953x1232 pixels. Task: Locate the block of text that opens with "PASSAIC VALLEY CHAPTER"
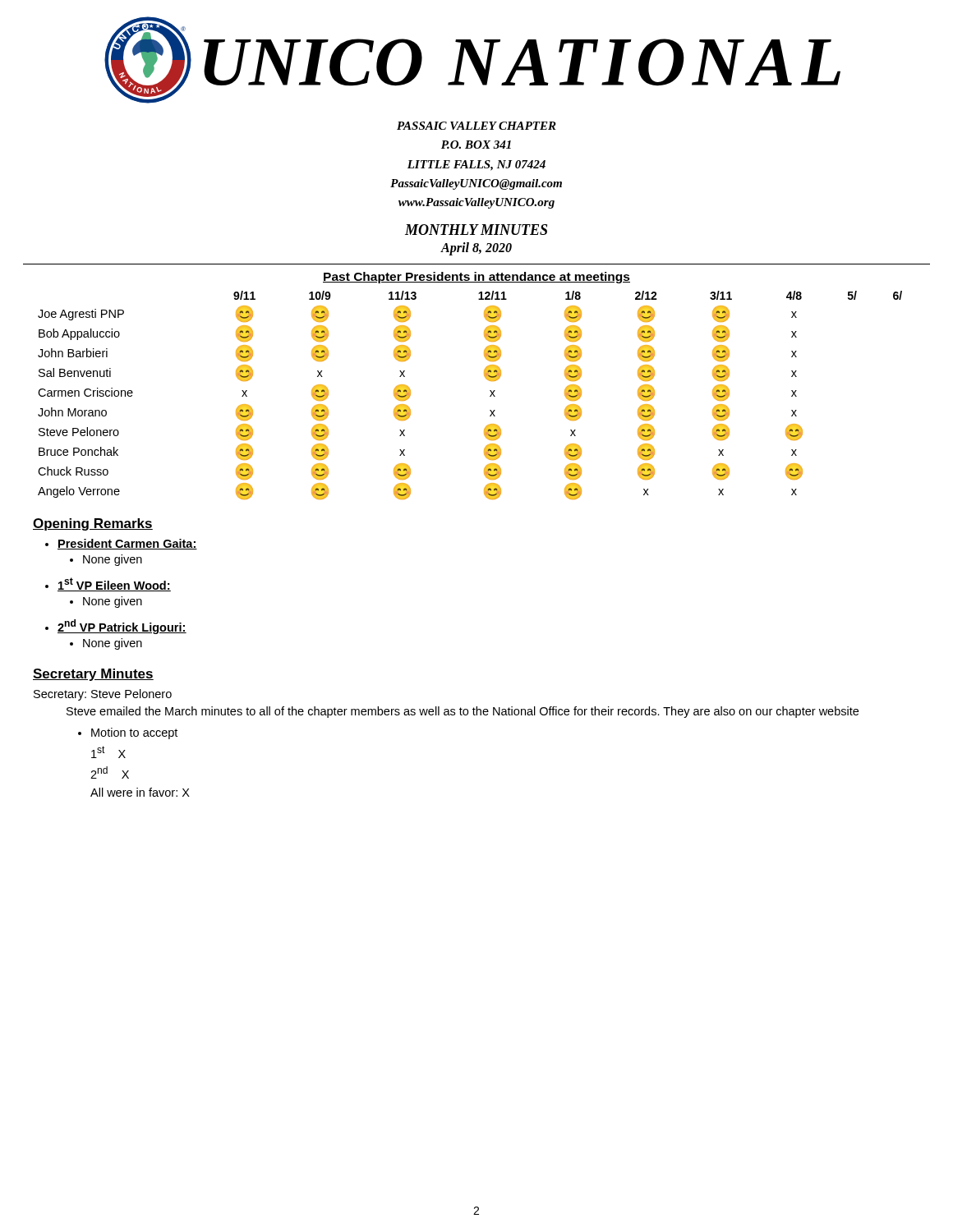point(476,164)
